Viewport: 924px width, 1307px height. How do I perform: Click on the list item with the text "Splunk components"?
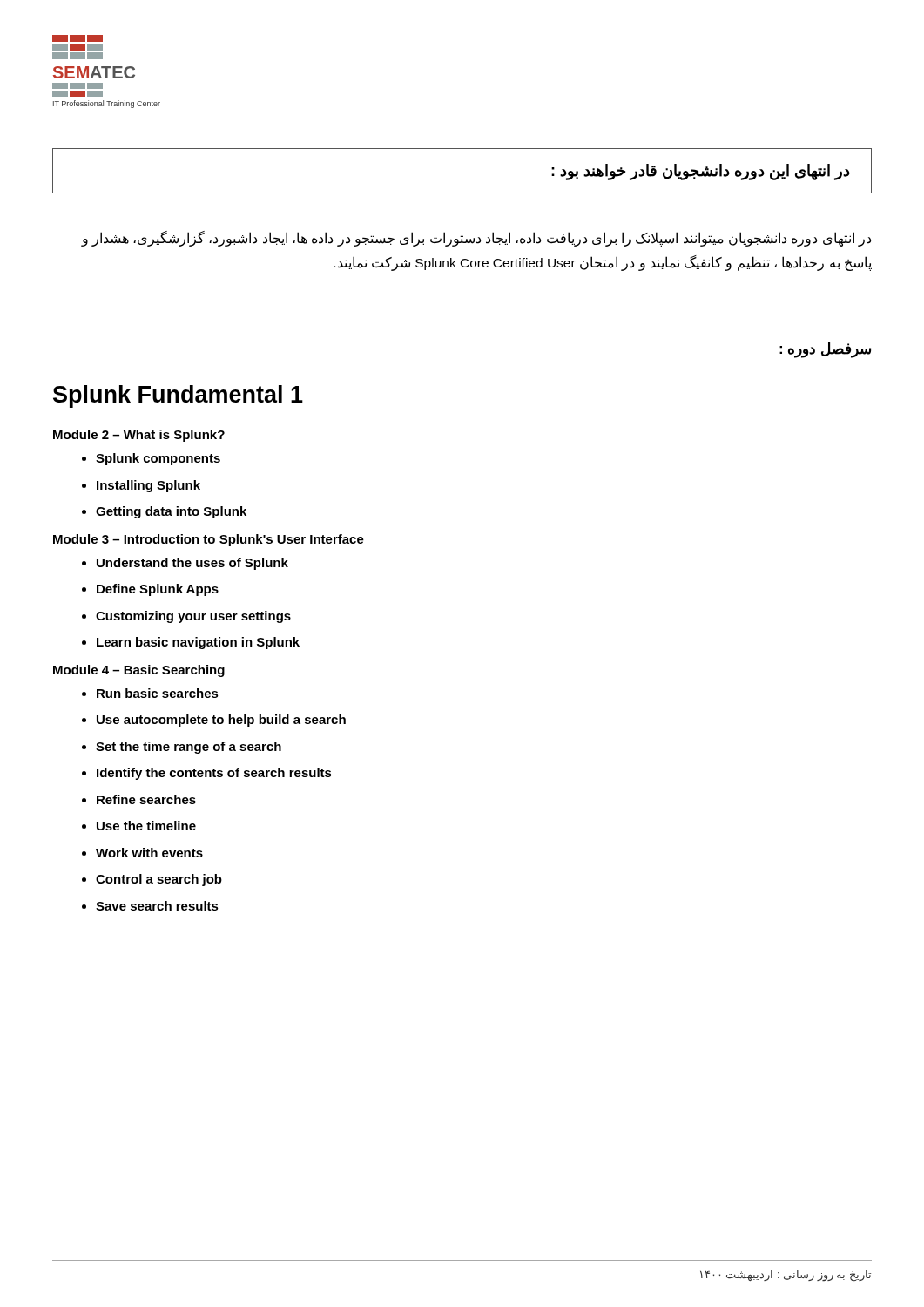coord(158,458)
